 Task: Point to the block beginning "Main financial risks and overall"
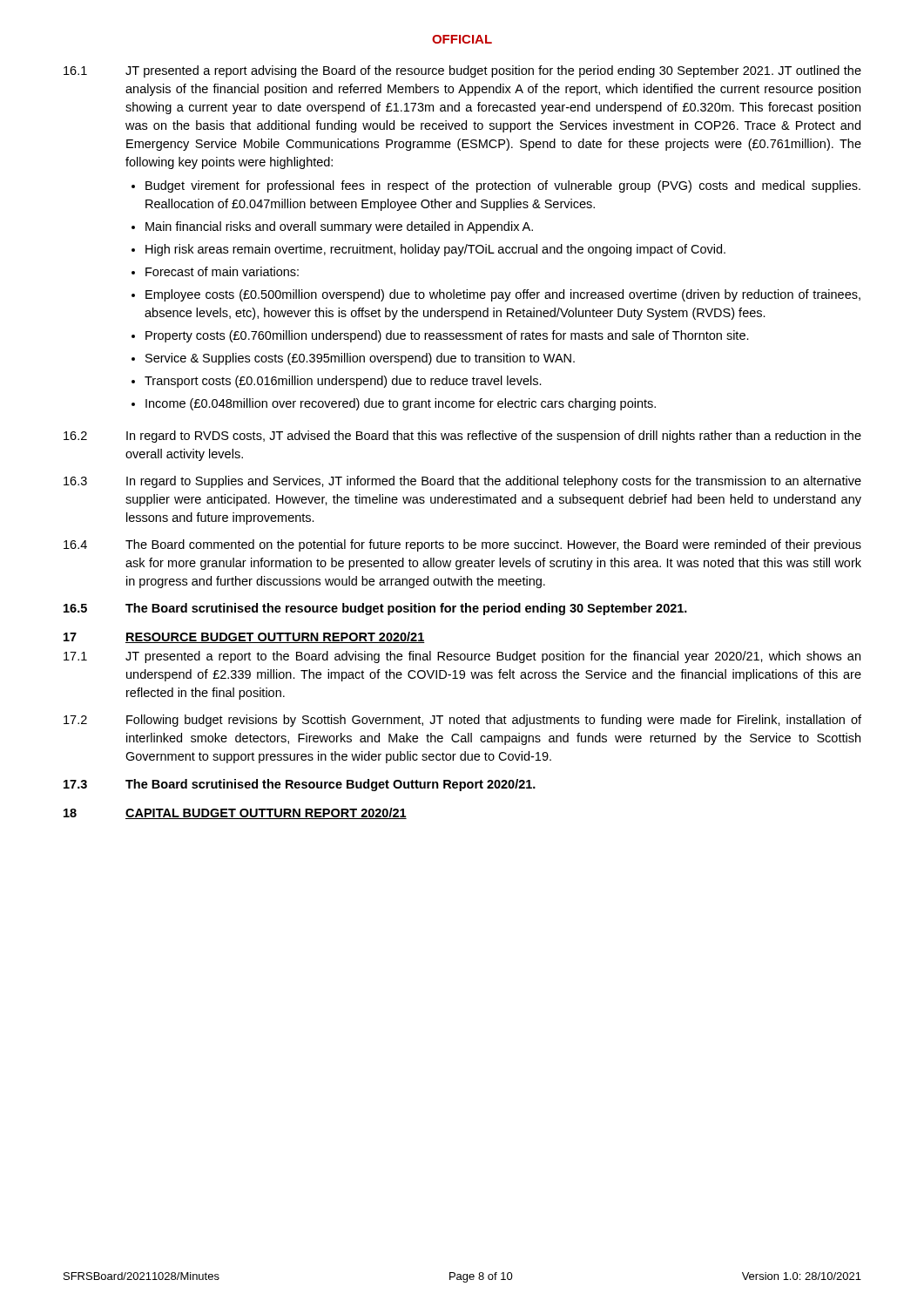coord(339,227)
